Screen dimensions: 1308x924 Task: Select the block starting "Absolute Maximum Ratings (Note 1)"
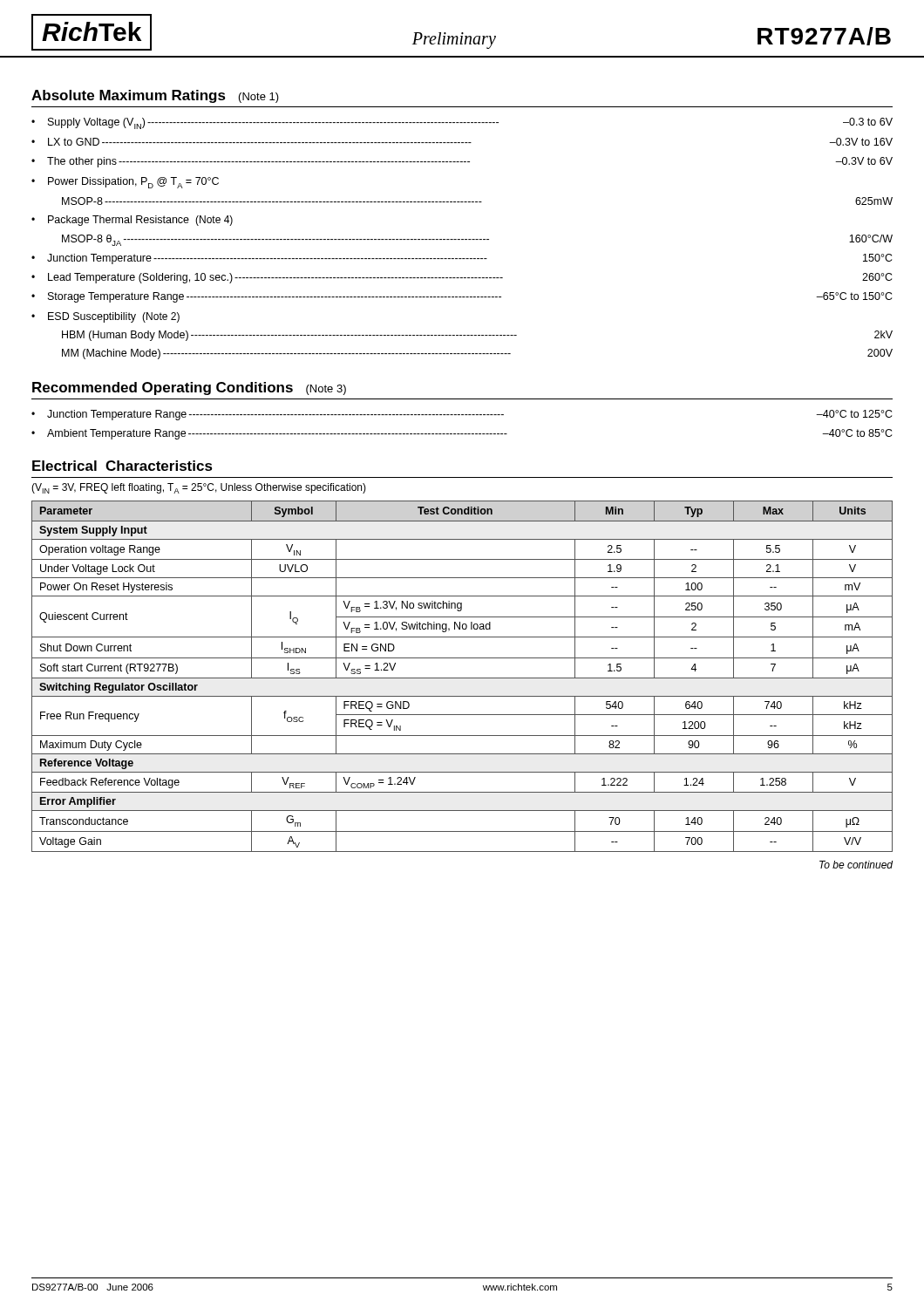click(155, 95)
